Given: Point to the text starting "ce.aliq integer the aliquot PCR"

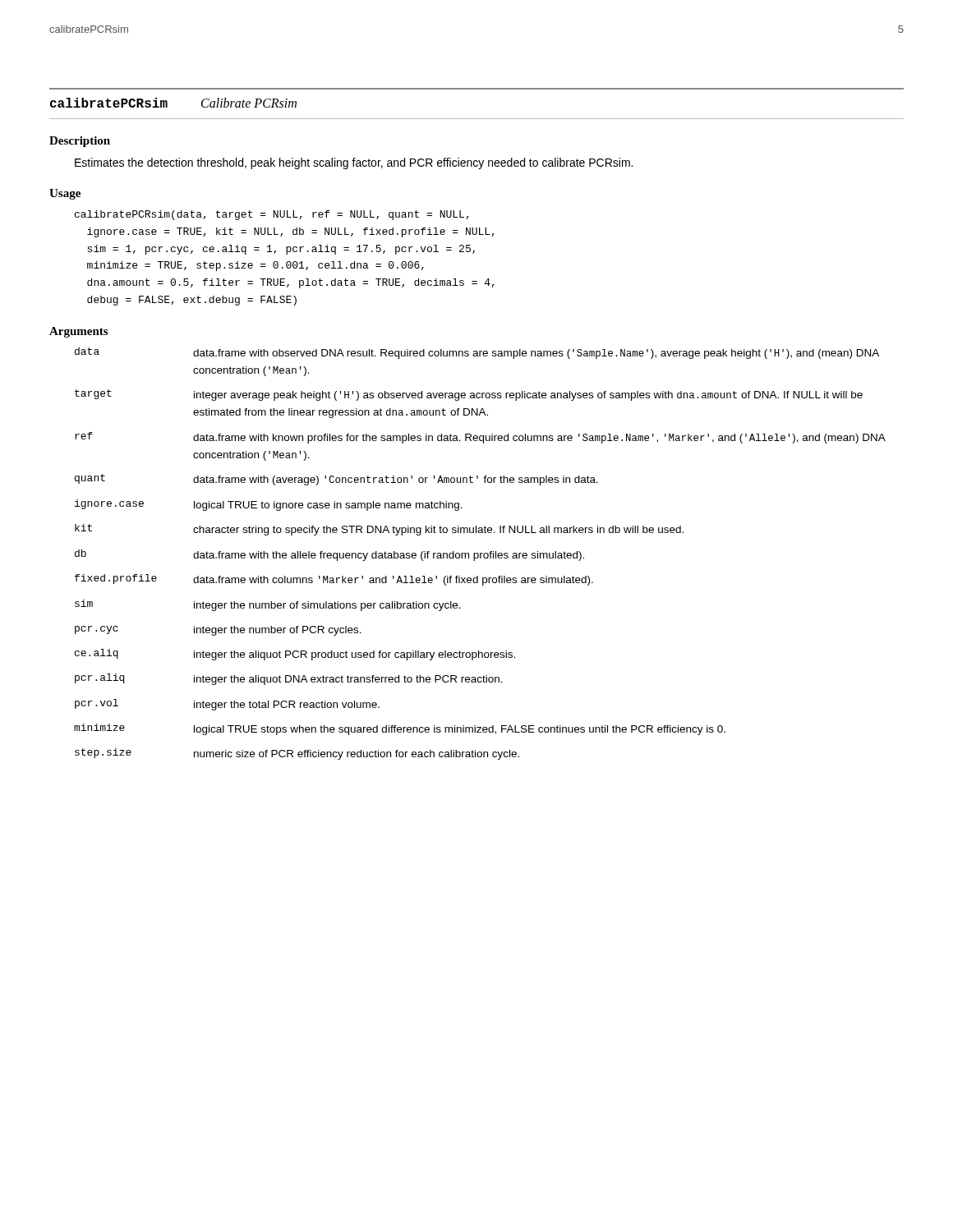Looking at the screenshot, I should [x=476, y=655].
